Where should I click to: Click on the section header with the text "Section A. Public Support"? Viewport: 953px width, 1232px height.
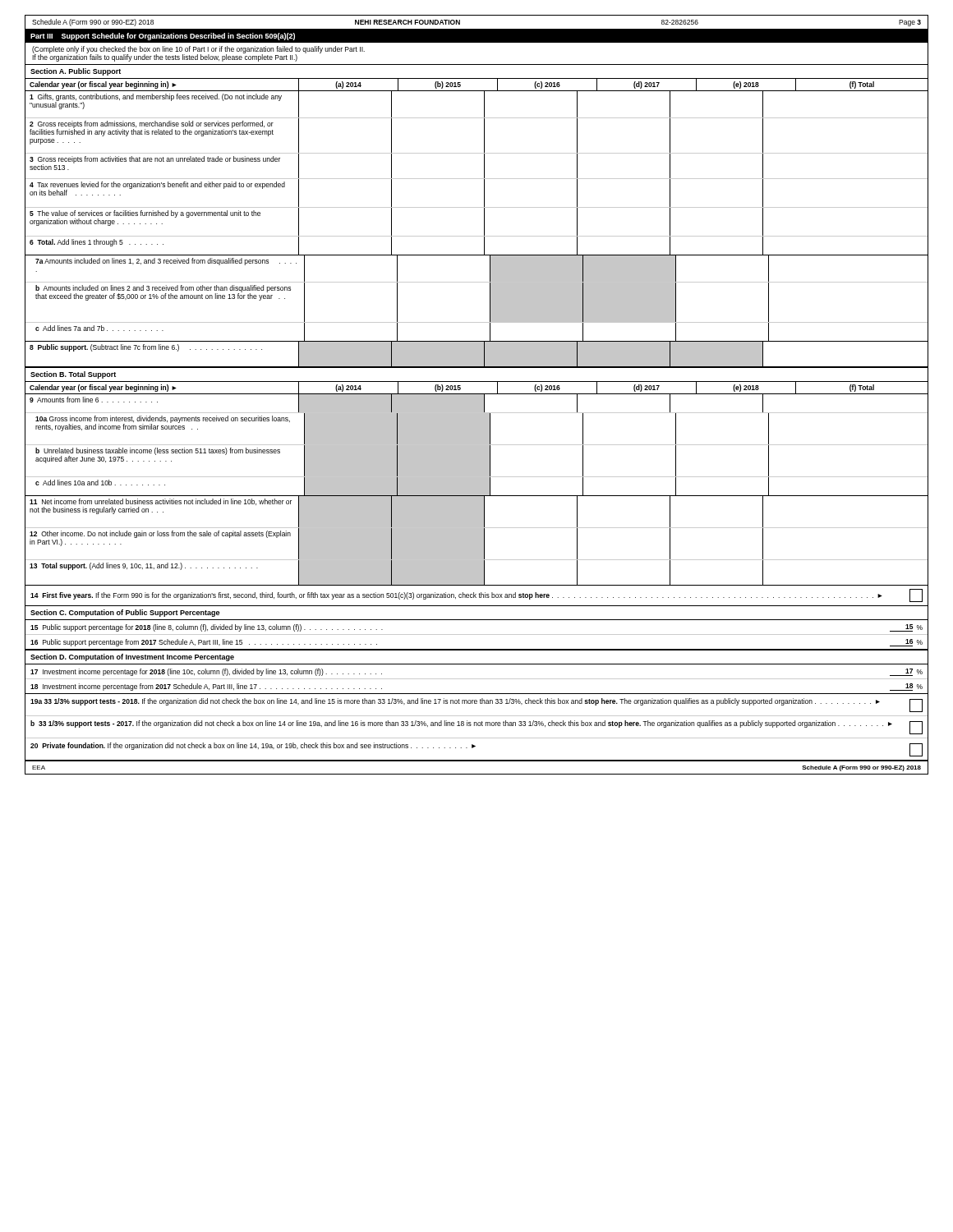pos(76,71)
